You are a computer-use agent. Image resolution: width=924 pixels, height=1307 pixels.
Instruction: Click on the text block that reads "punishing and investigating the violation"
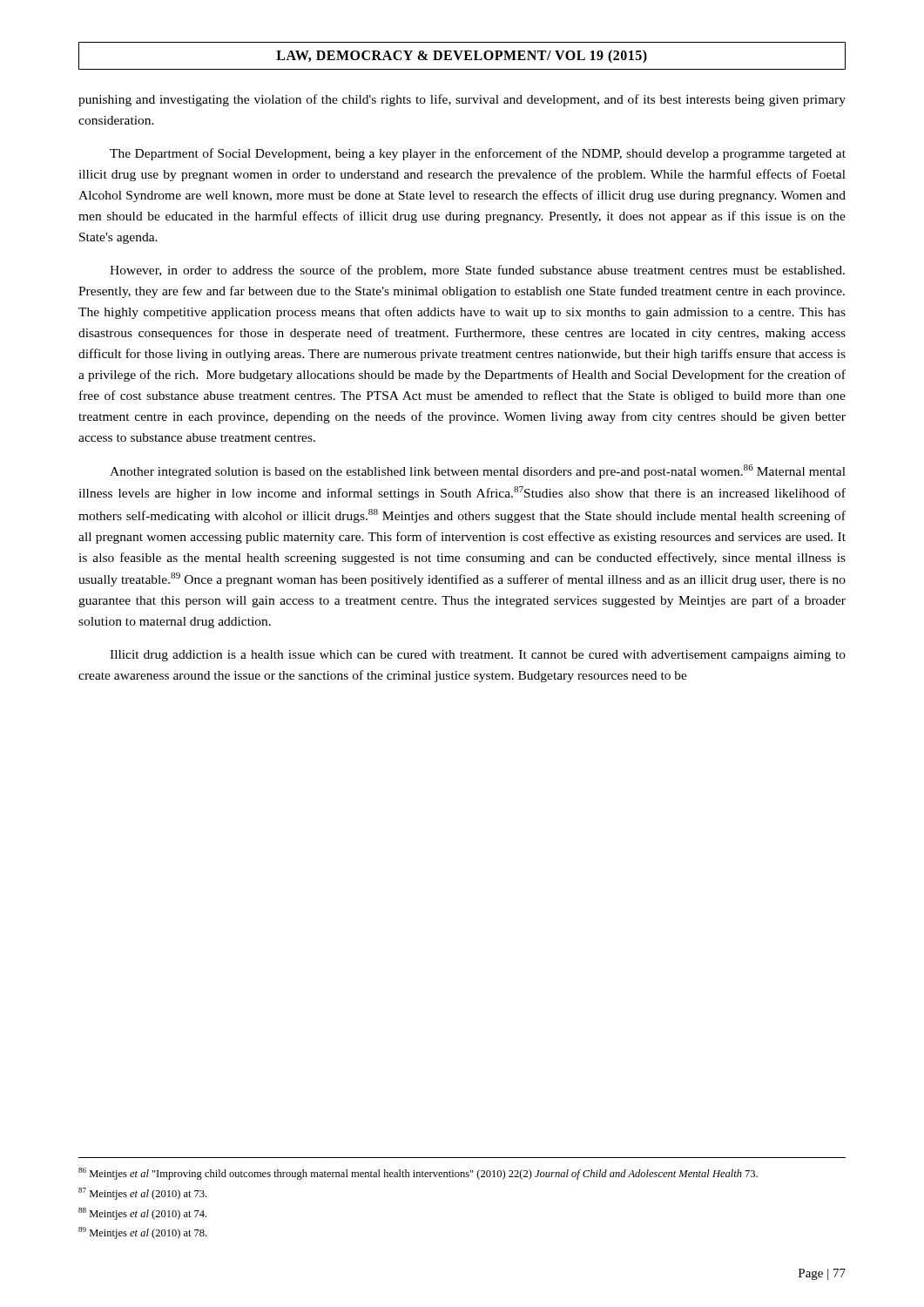(x=462, y=109)
